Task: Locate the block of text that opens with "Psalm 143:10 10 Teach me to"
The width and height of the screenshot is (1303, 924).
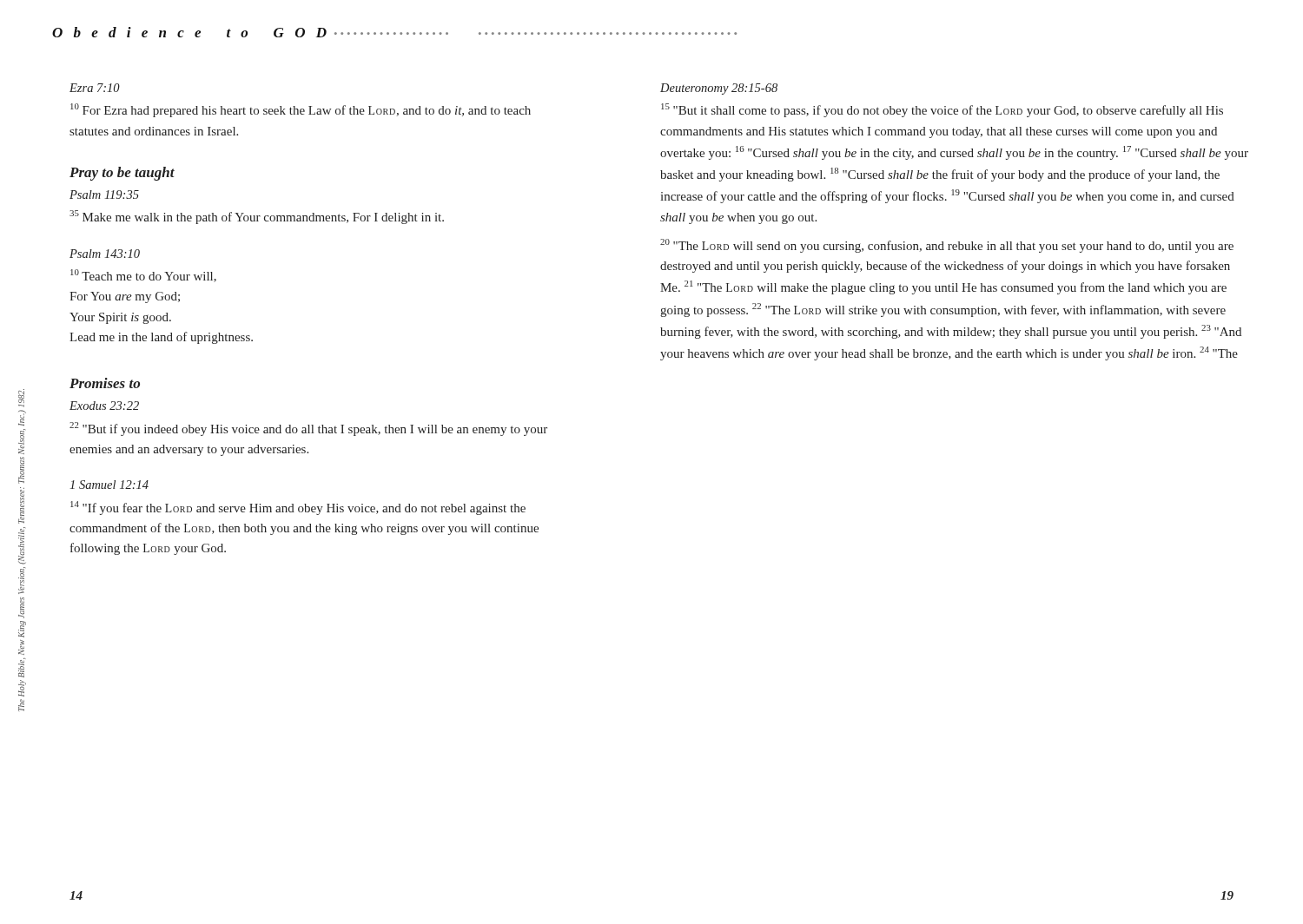Action: point(105,254)
